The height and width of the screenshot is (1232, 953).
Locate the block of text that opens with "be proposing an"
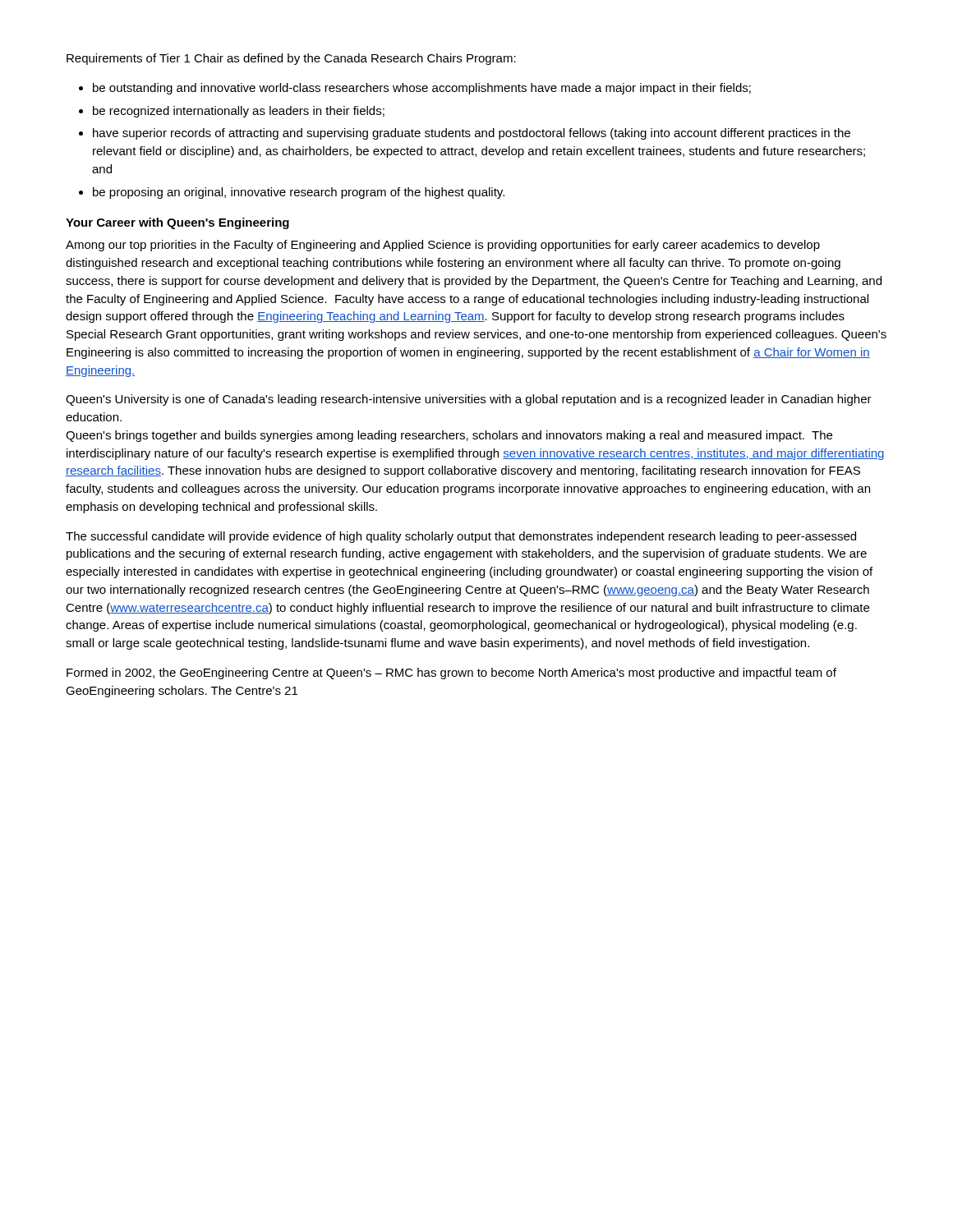point(299,191)
